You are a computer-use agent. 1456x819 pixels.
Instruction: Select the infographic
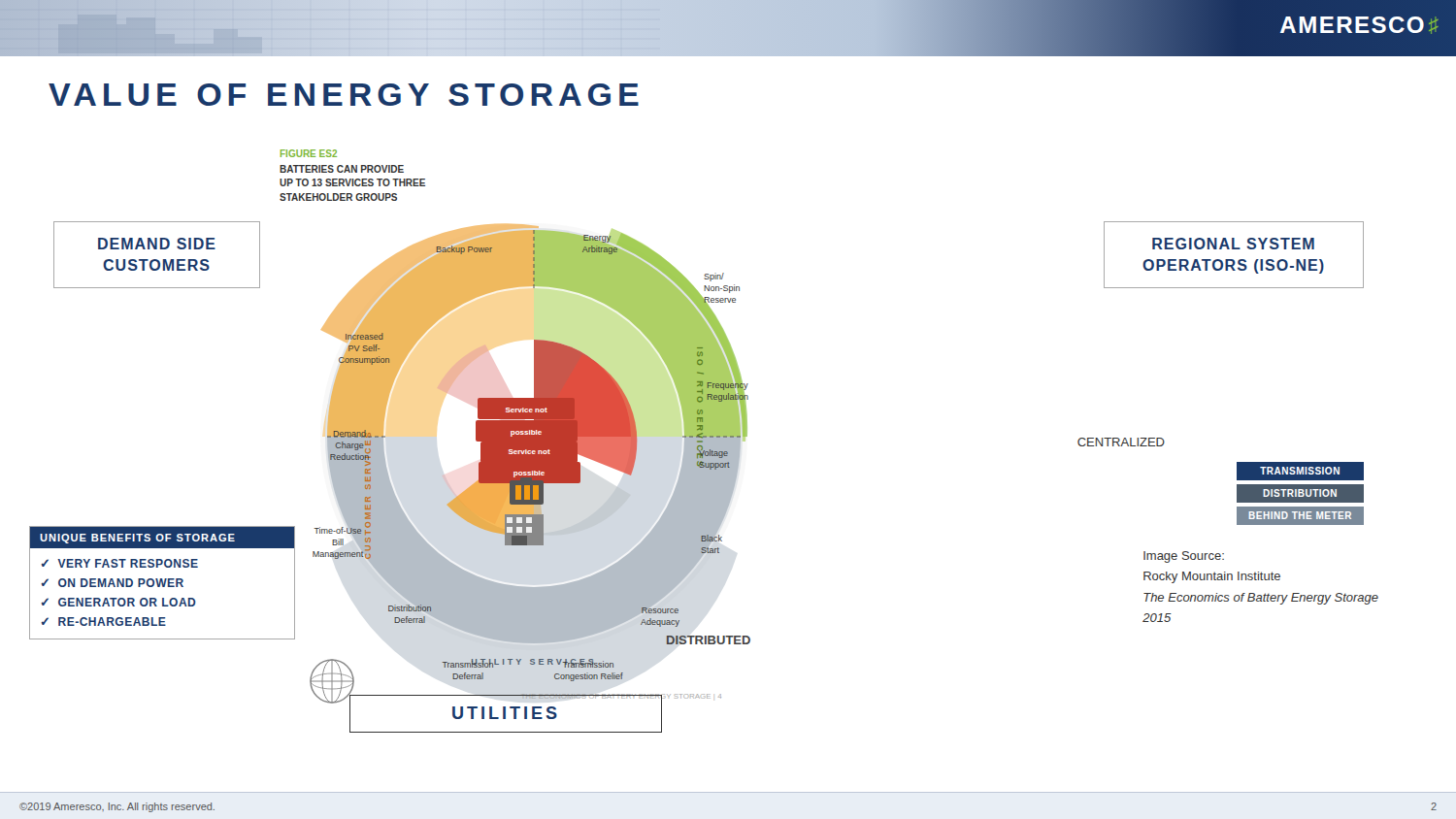click(524, 427)
